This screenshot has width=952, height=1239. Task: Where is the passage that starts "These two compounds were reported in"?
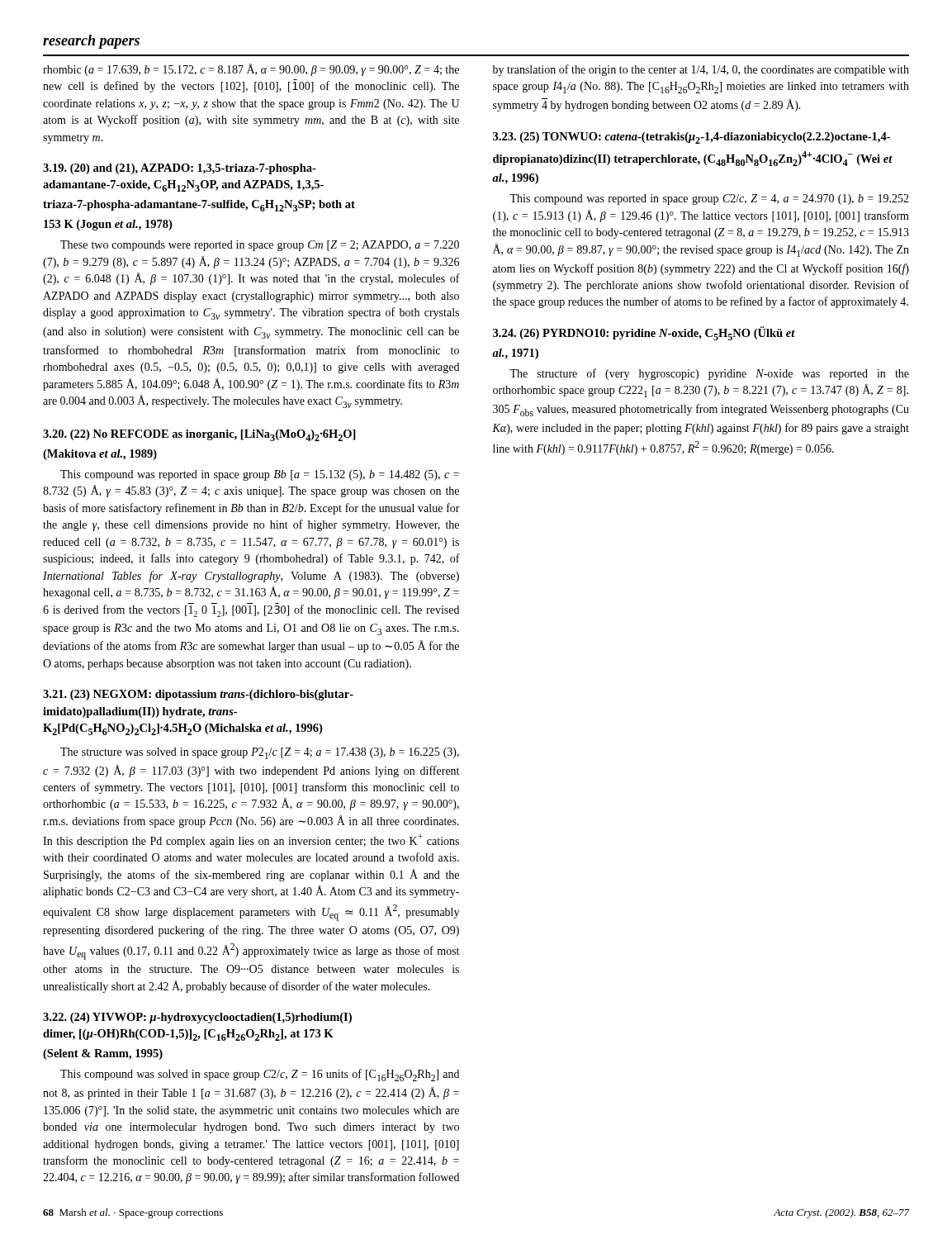(251, 325)
